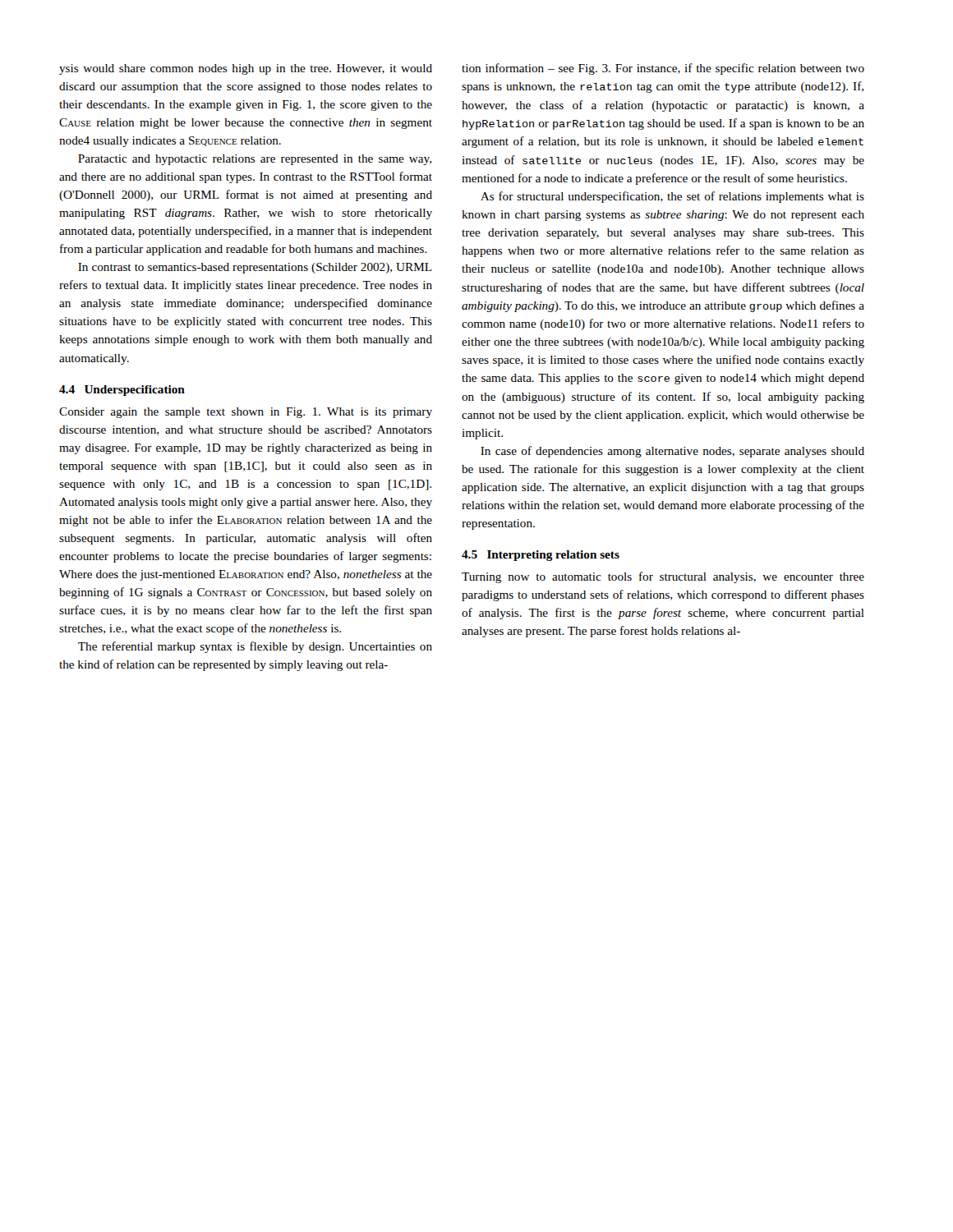Navigate to the block starting "Paratactic and hypotactic relations are"
Image resolution: width=953 pixels, height=1232 pixels.
coord(246,204)
